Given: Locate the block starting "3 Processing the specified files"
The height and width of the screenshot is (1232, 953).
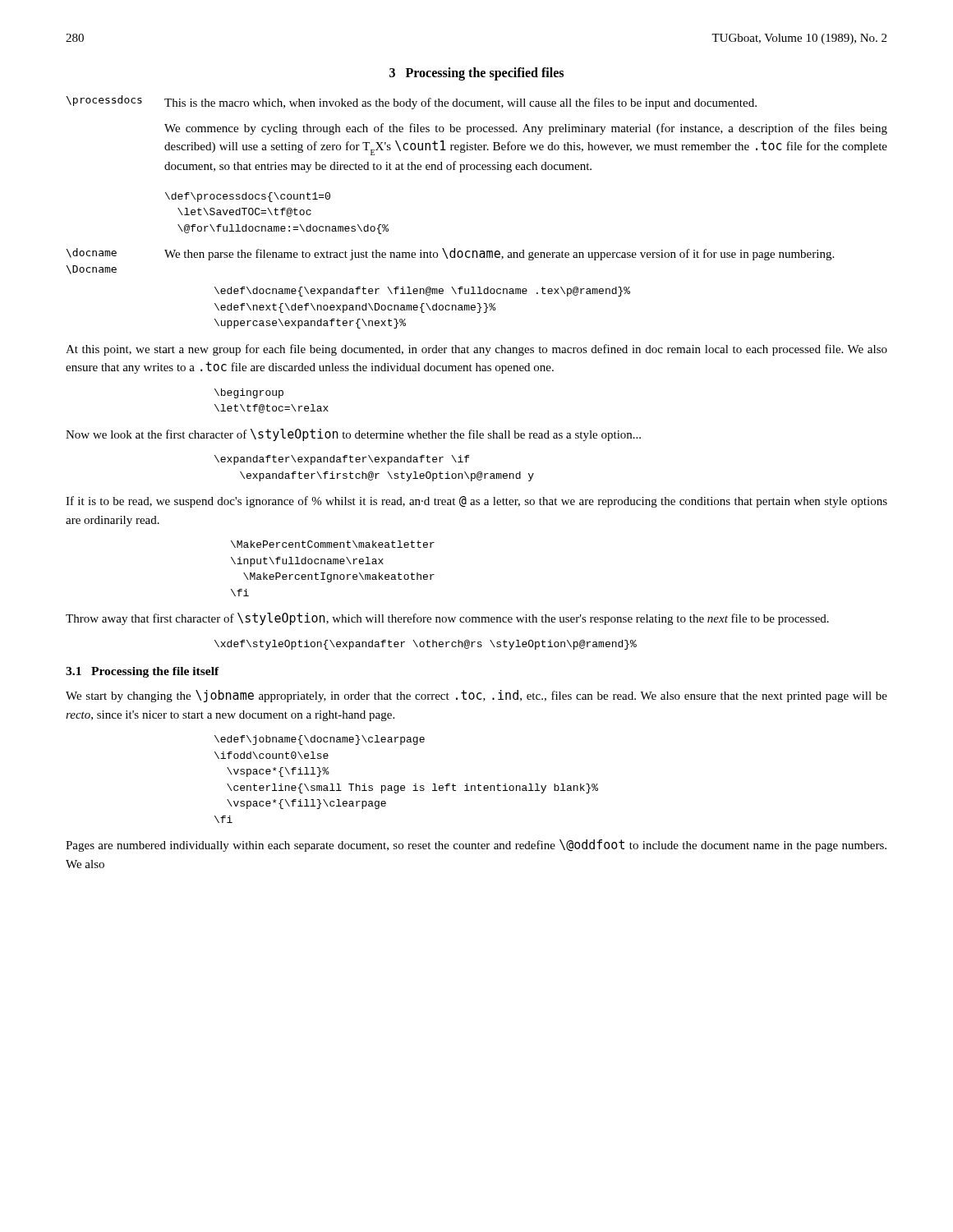Looking at the screenshot, I should (x=476, y=73).
